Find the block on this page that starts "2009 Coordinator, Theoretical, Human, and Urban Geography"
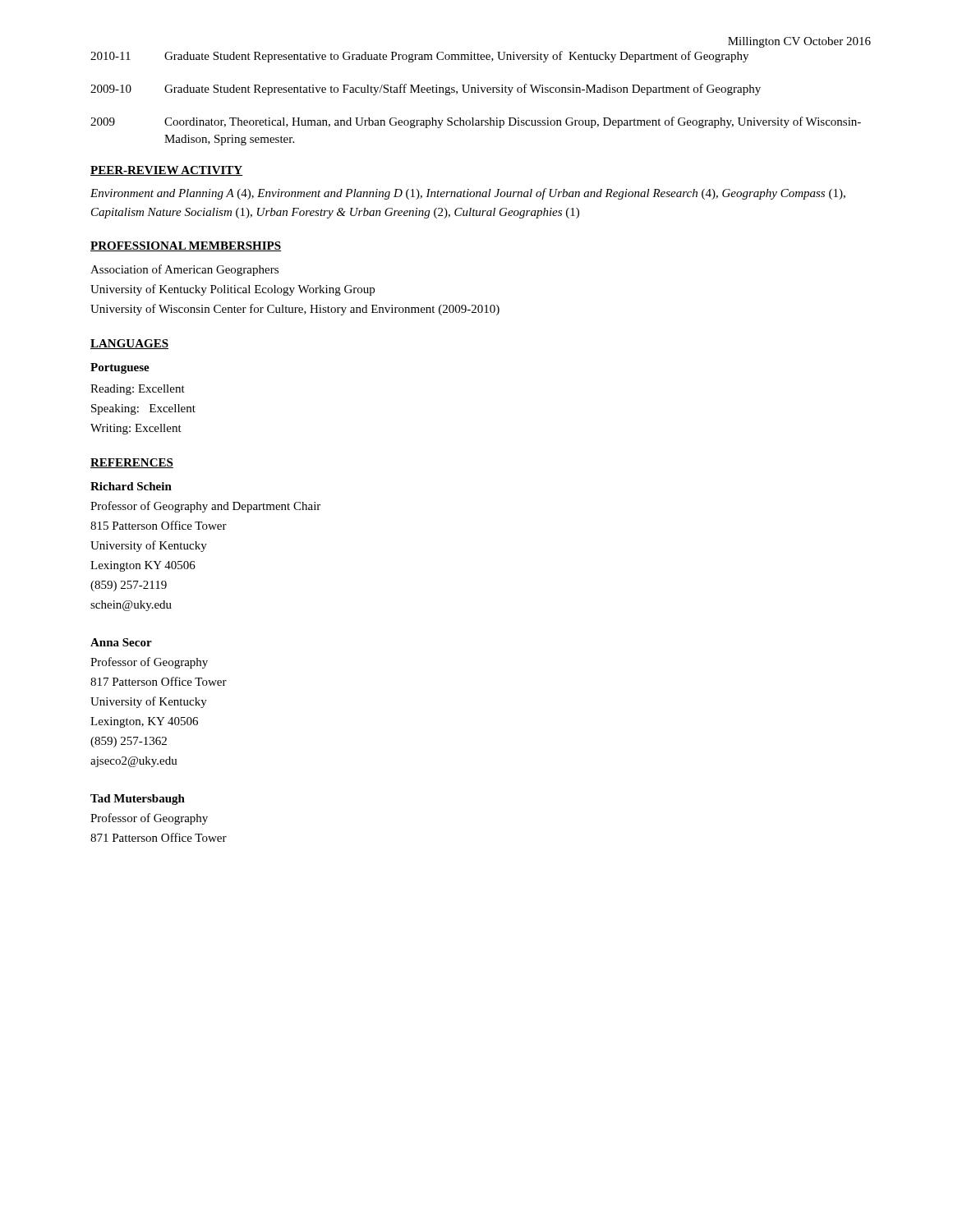This screenshot has width=953, height=1232. [481, 131]
